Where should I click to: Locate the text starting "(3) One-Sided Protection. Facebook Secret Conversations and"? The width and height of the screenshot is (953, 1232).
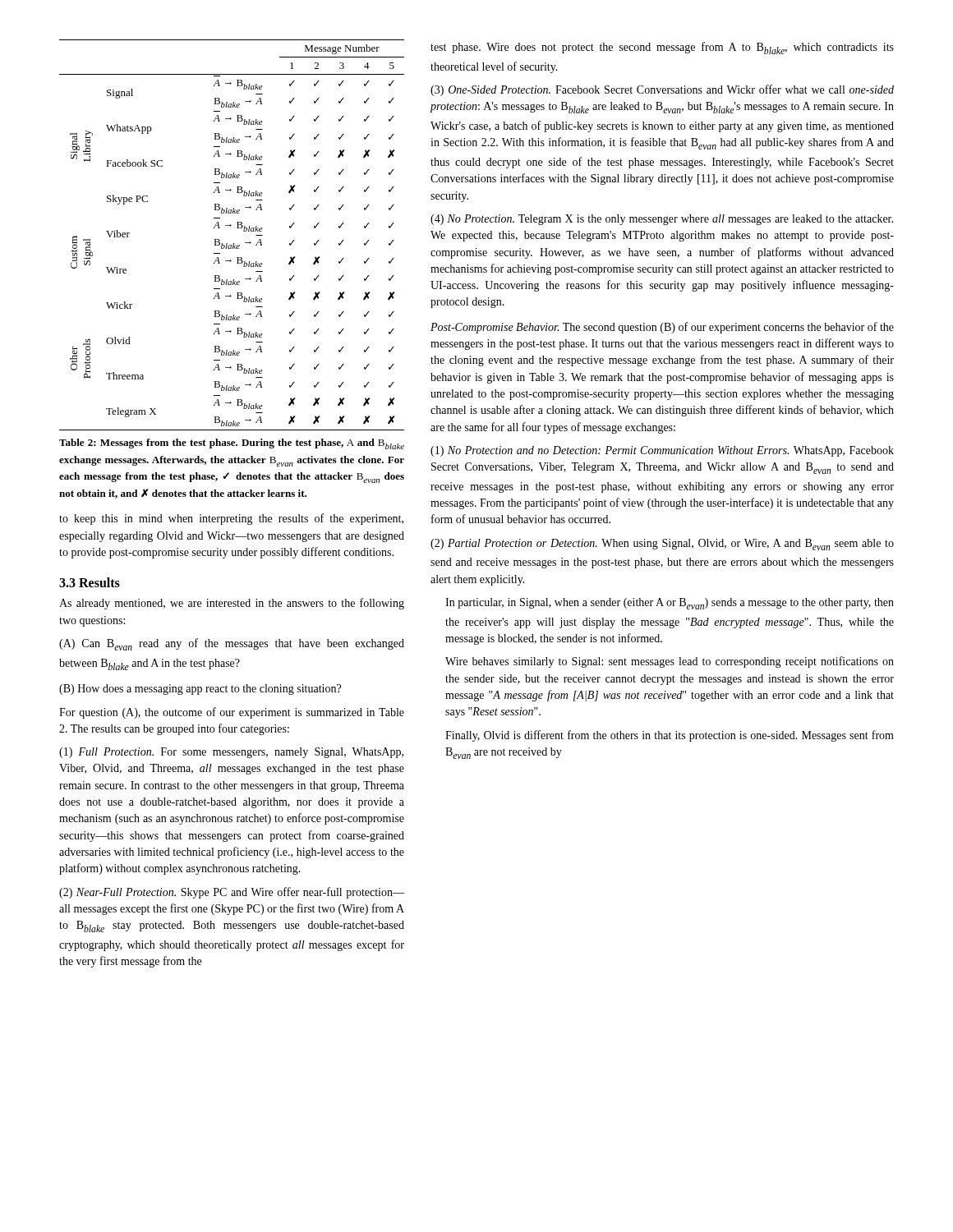662,143
